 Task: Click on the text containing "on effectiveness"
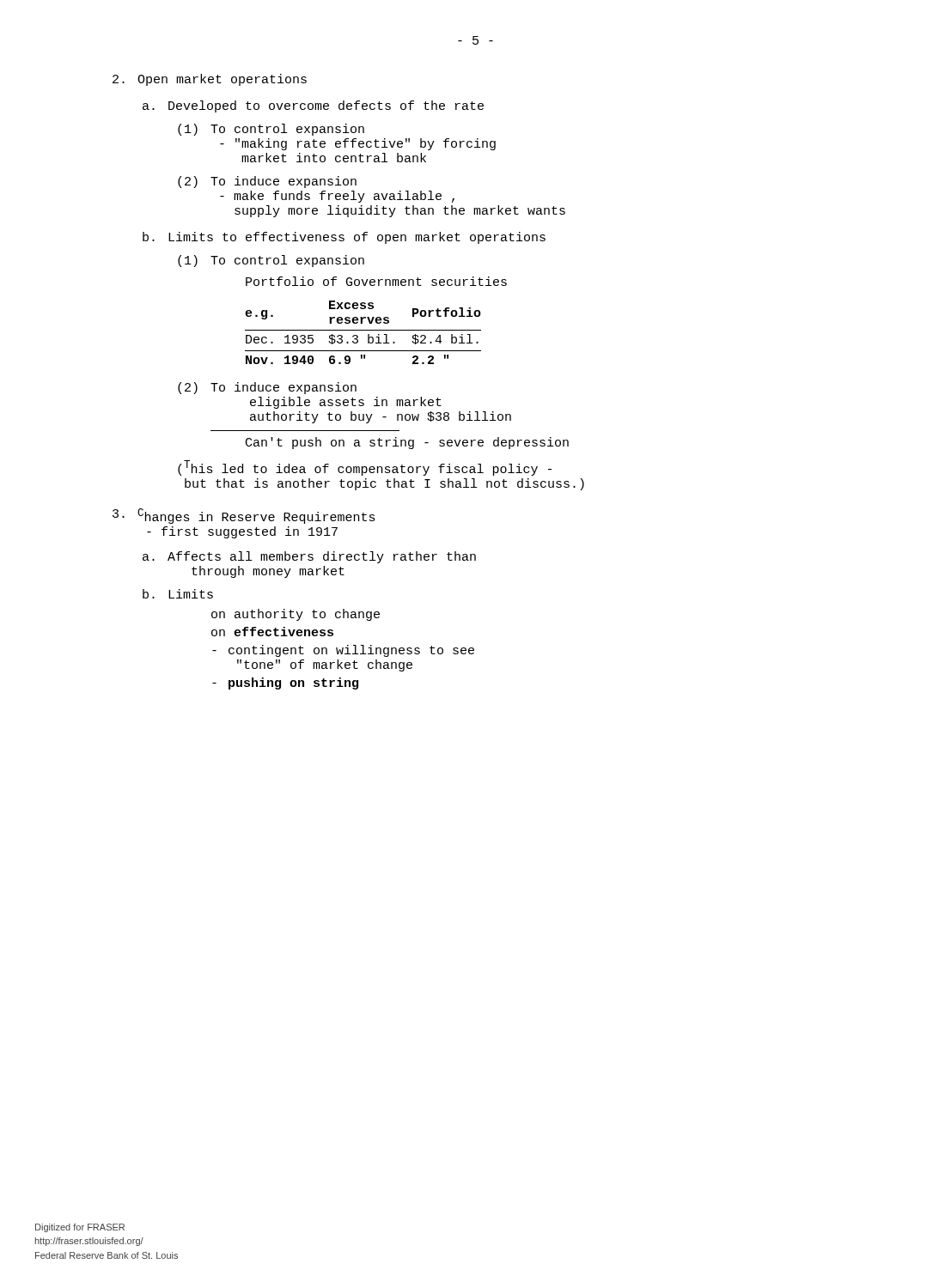pos(272,633)
